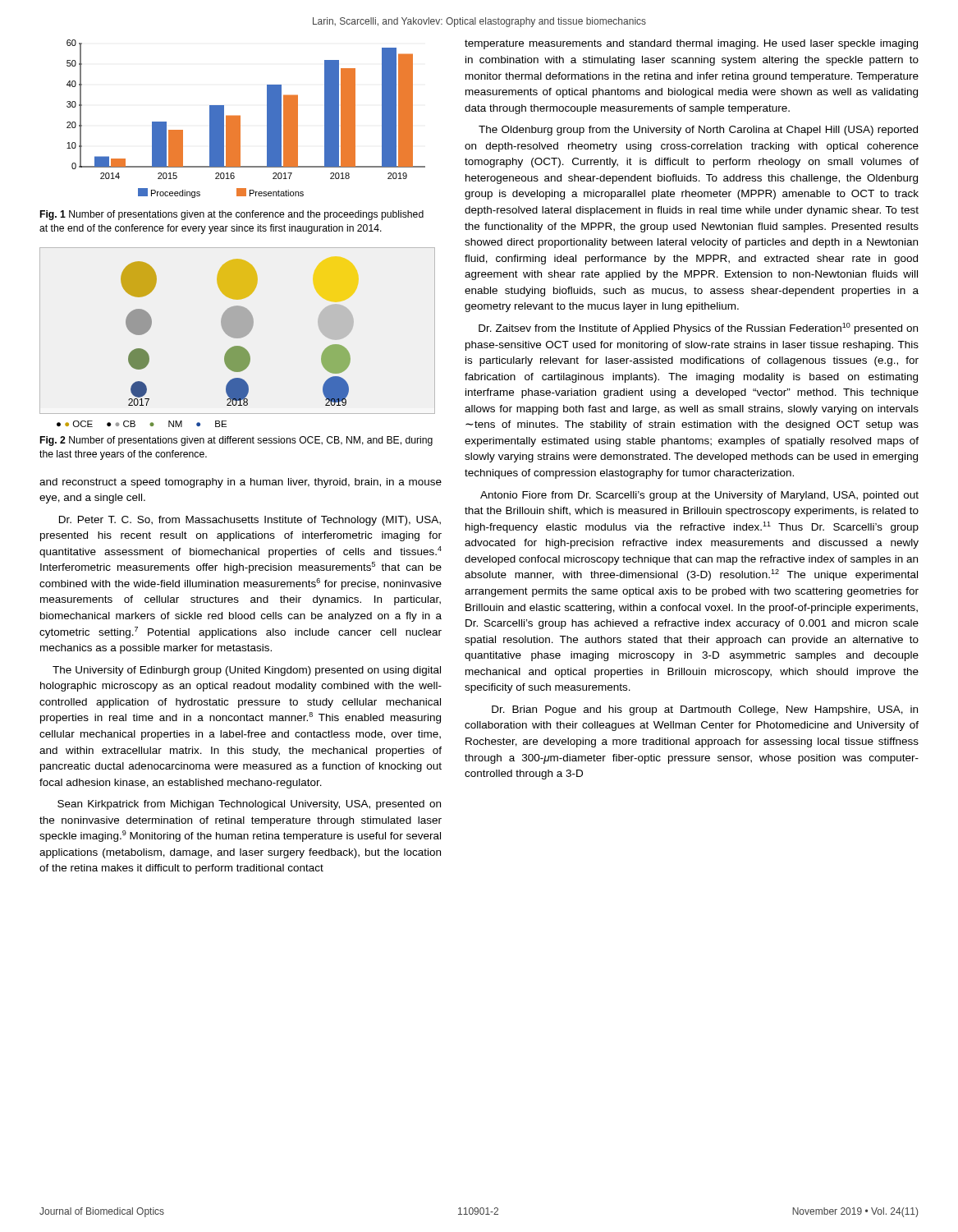Click the passage that begins "Sean Kirkpatrick from Michigan Technological"
Image resolution: width=958 pixels, height=1232 pixels.
tap(241, 836)
